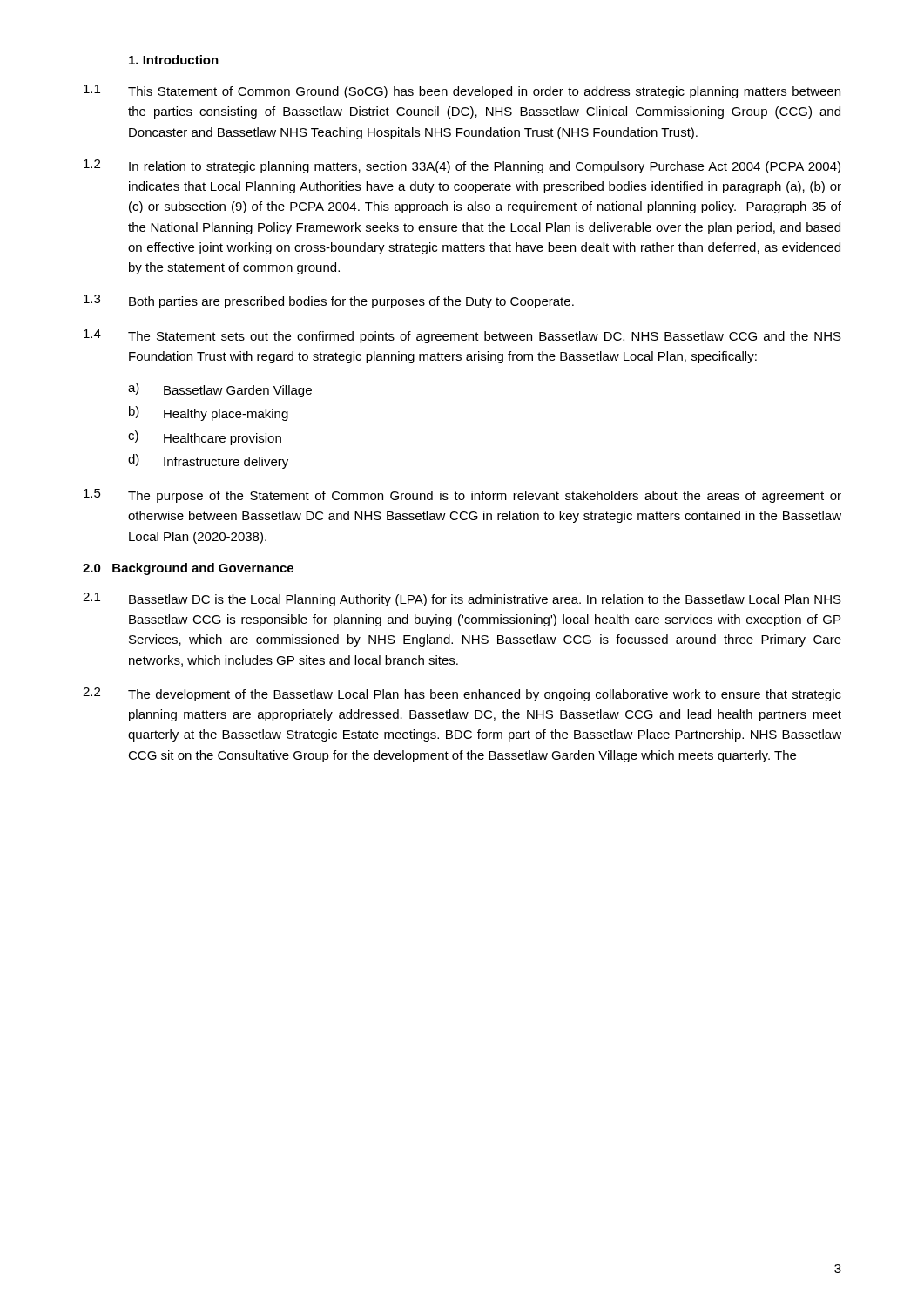Screen dimensions: 1307x924
Task: Click on the list item containing "c) Healthcare provision"
Action: 205,438
